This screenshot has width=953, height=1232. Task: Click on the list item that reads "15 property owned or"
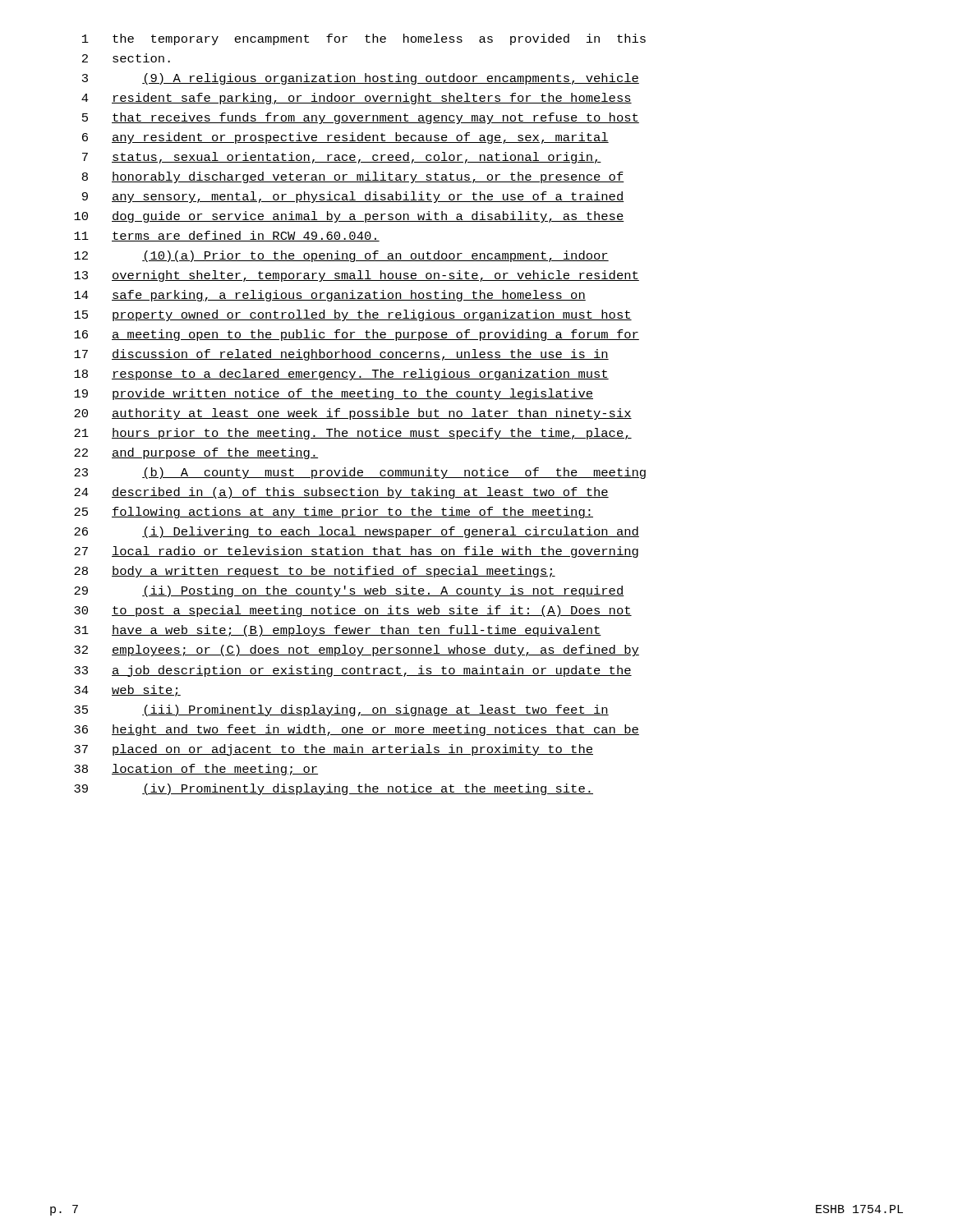coord(476,316)
